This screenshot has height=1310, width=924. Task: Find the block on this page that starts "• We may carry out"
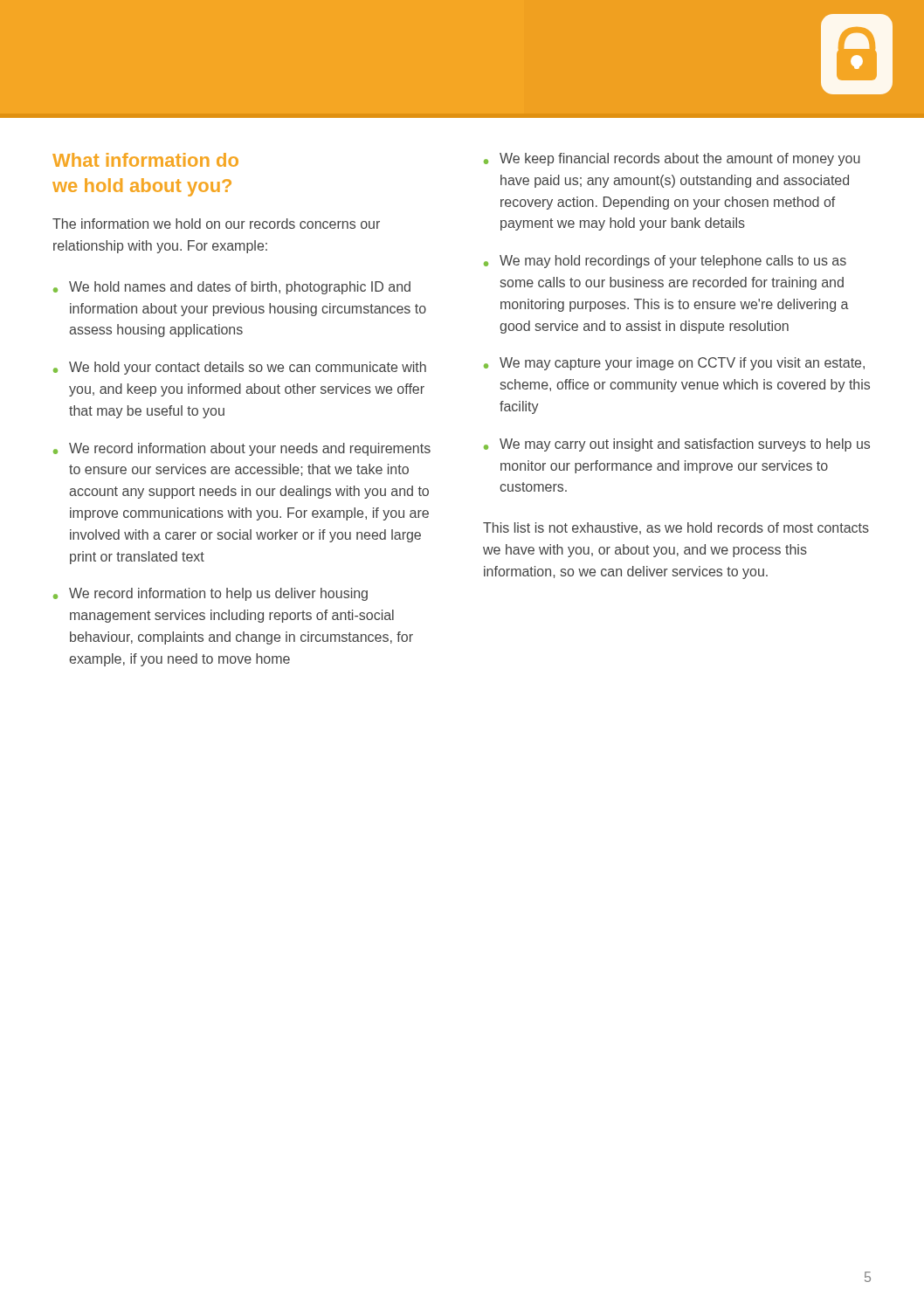[x=677, y=466]
